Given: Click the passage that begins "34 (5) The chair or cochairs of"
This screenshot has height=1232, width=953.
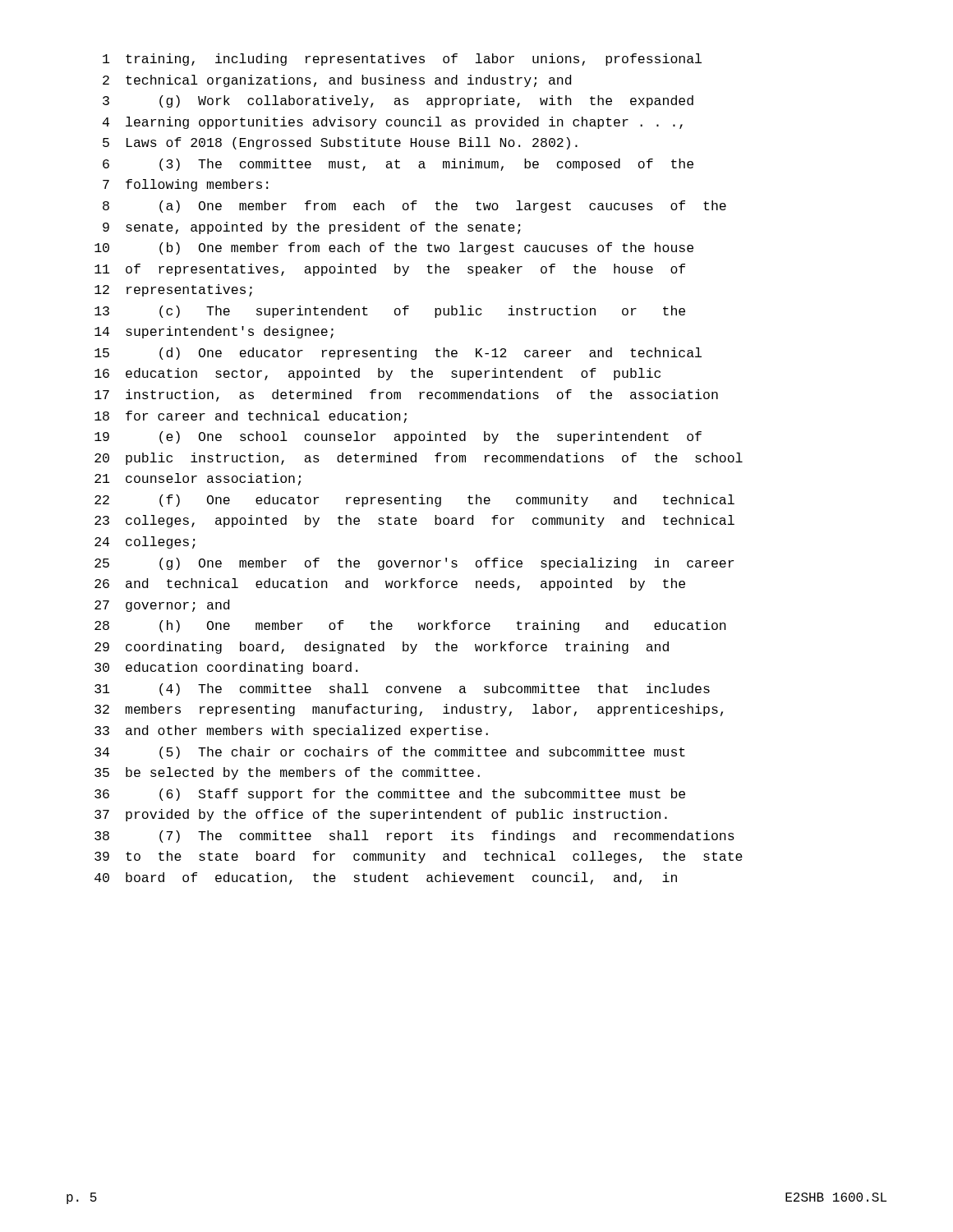Looking at the screenshot, I should pos(476,753).
